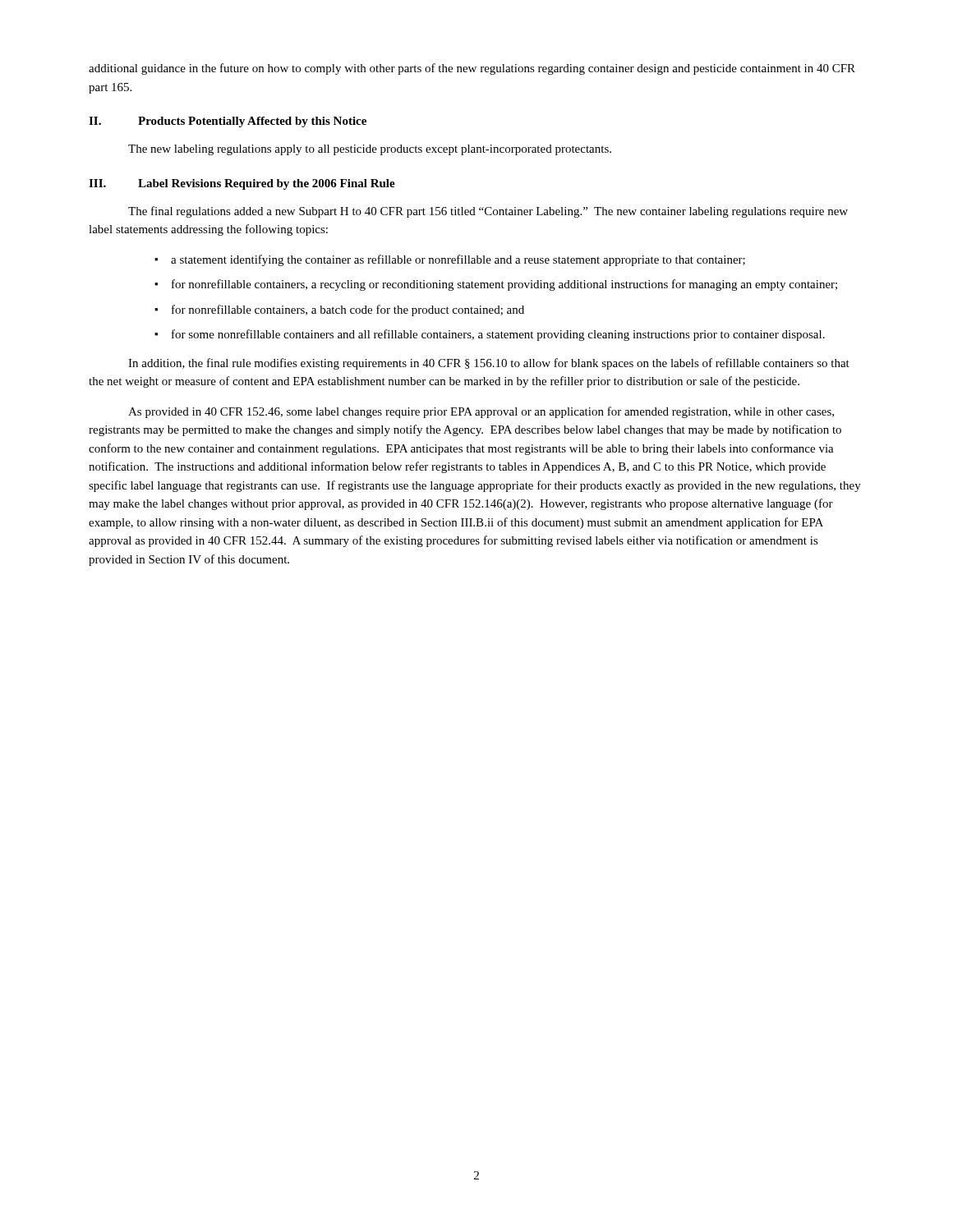Click on the list item that says "a statement identifying the container as refillable"
The height and width of the screenshot is (1232, 953).
point(458,259)
